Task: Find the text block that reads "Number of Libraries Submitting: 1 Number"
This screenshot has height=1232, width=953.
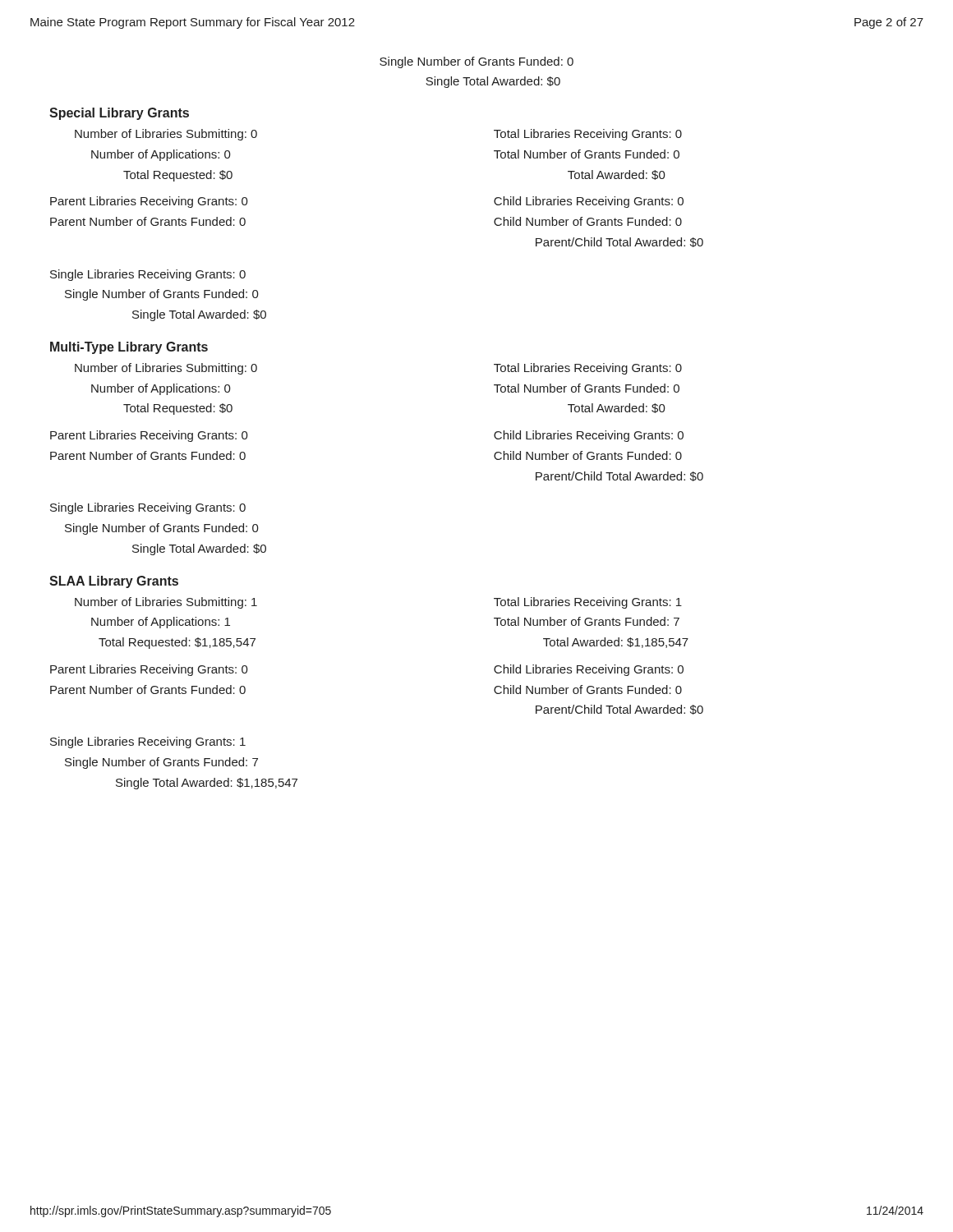Action: (166, 603)
